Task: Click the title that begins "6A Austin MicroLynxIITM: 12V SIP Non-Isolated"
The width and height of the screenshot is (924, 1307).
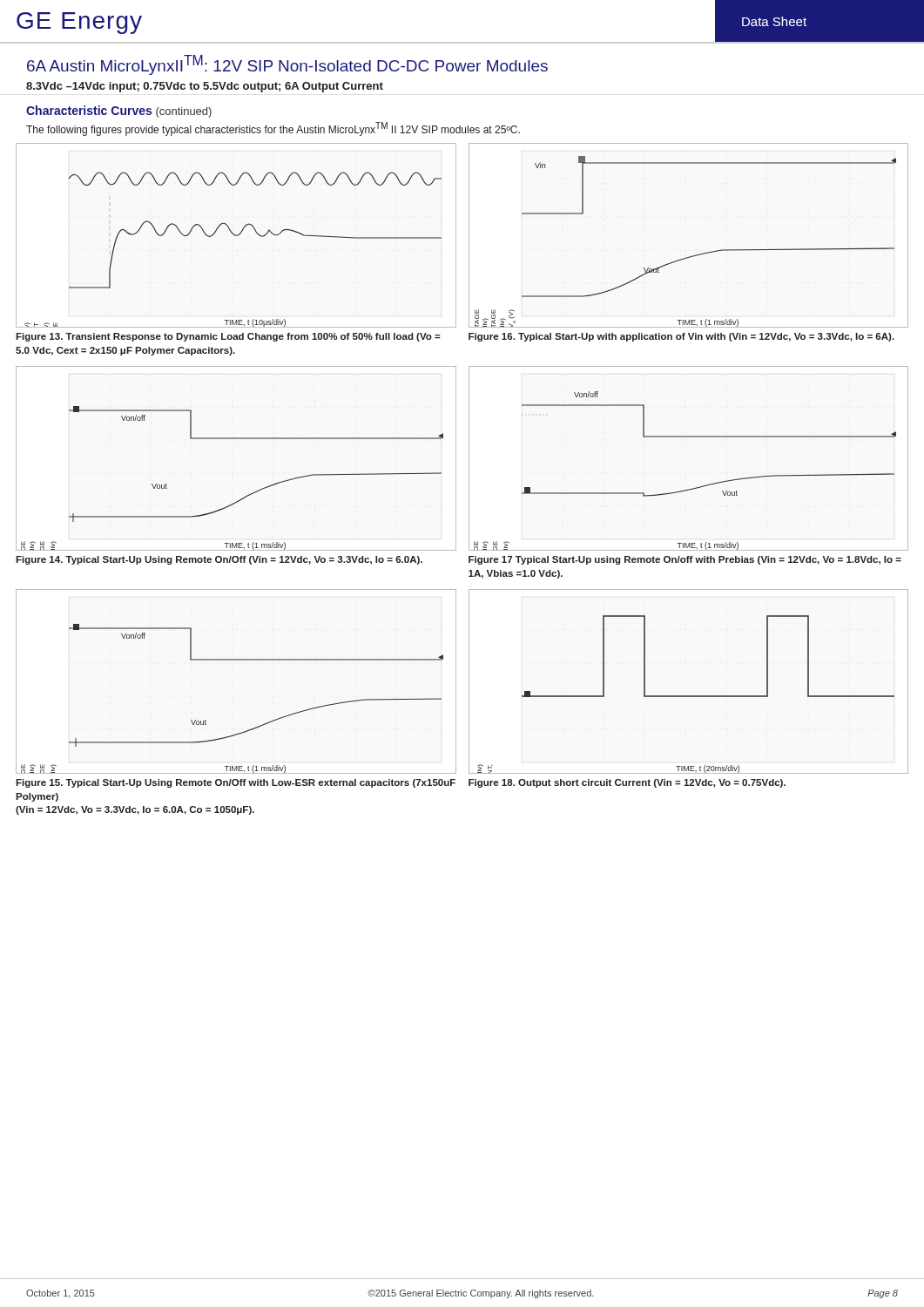Action: pyautogui.click(x=462, y=65)
